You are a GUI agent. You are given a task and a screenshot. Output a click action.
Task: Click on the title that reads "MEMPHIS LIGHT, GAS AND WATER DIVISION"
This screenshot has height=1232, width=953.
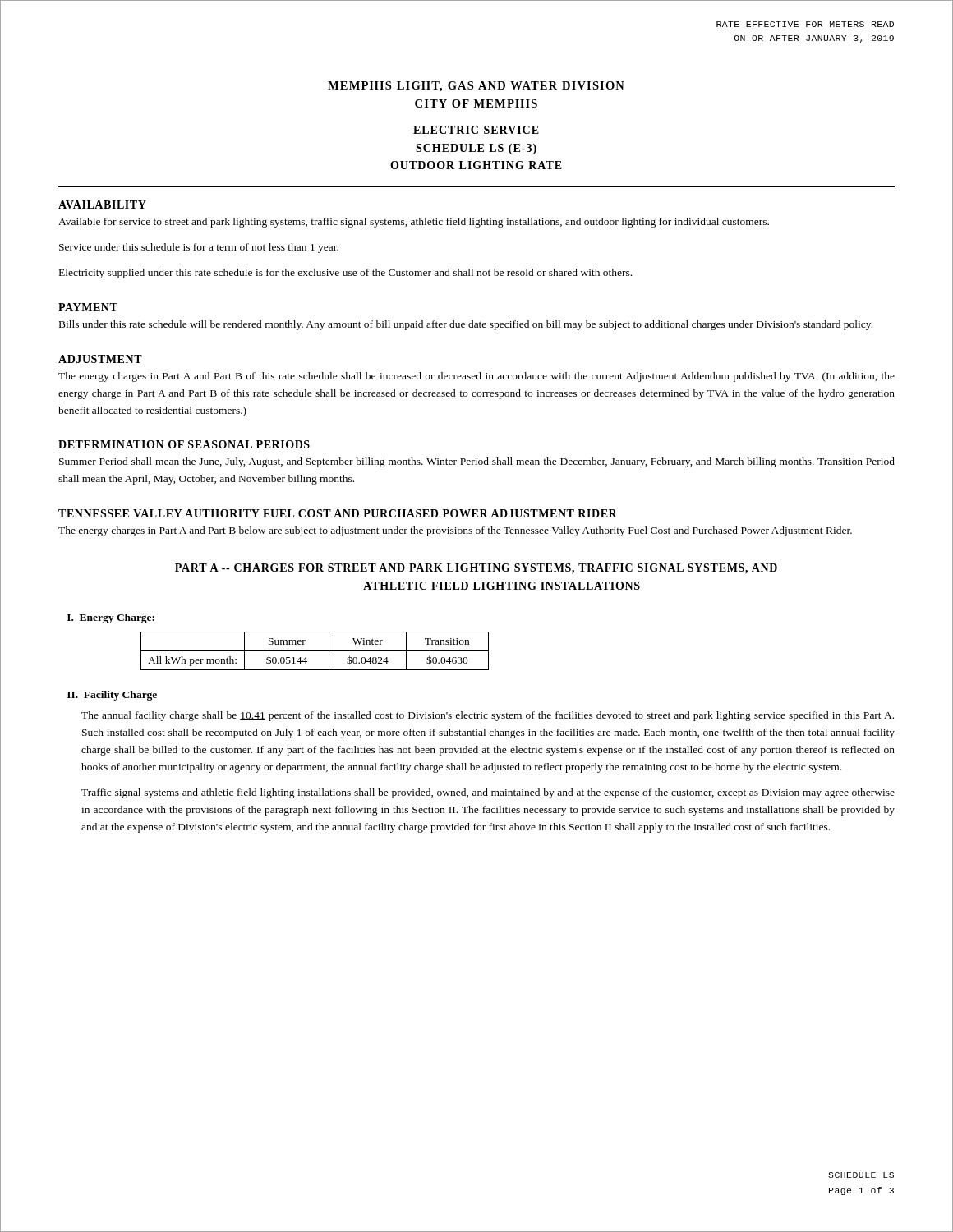476,95
